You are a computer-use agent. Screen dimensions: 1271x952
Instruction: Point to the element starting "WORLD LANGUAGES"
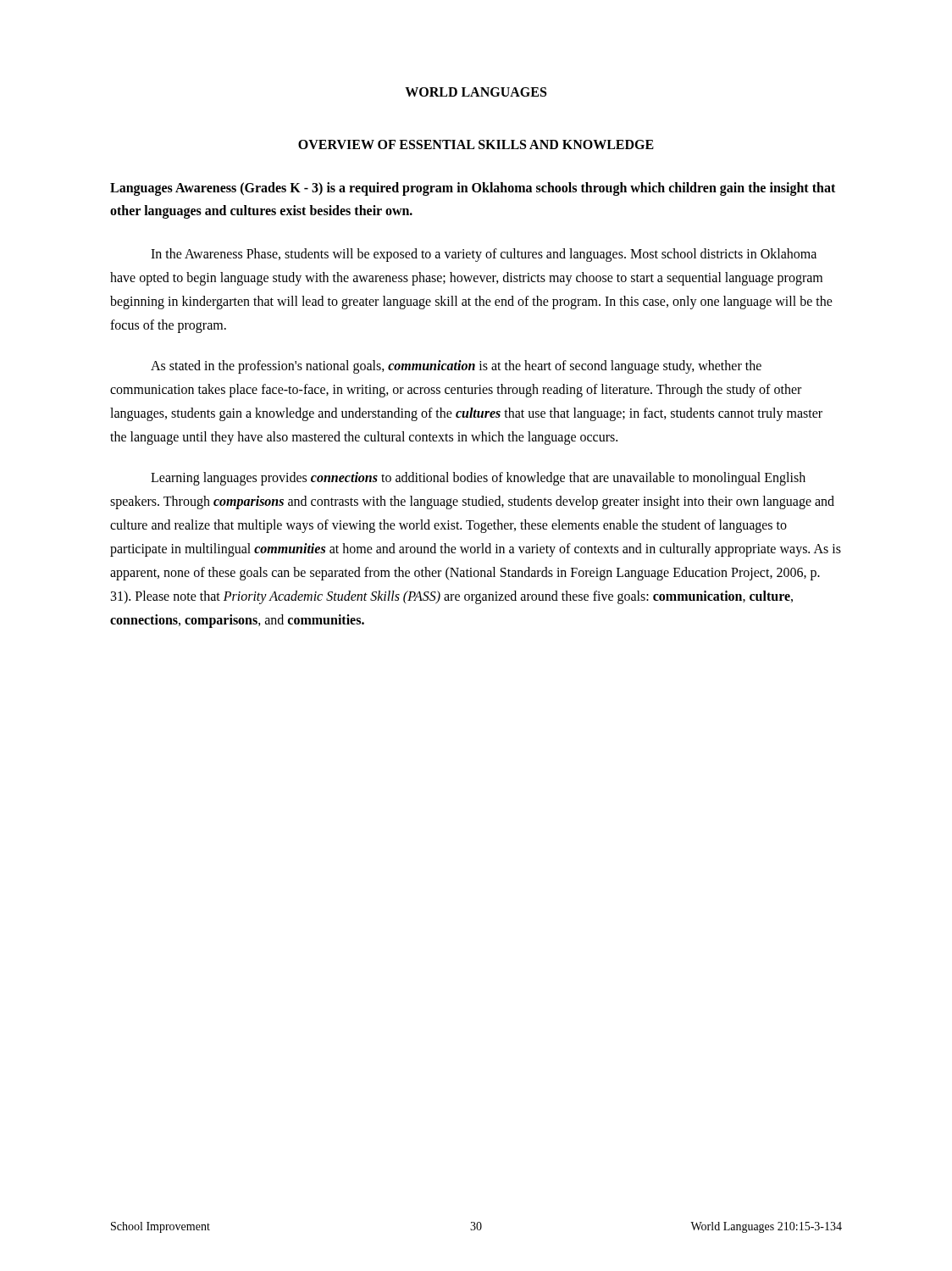tap(476, 92)
